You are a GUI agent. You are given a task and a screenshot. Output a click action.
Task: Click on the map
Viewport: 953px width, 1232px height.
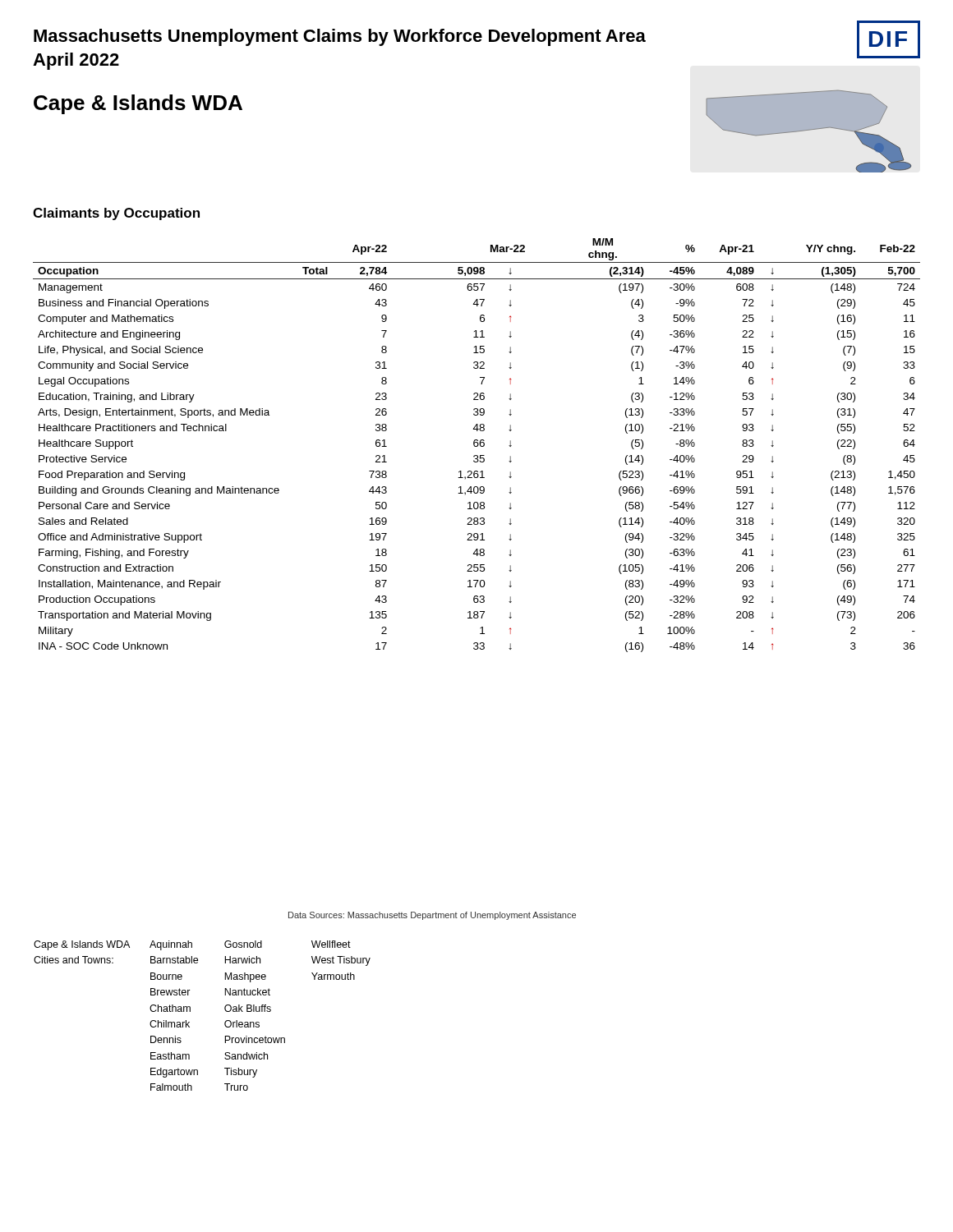click(x=805, y=119)
